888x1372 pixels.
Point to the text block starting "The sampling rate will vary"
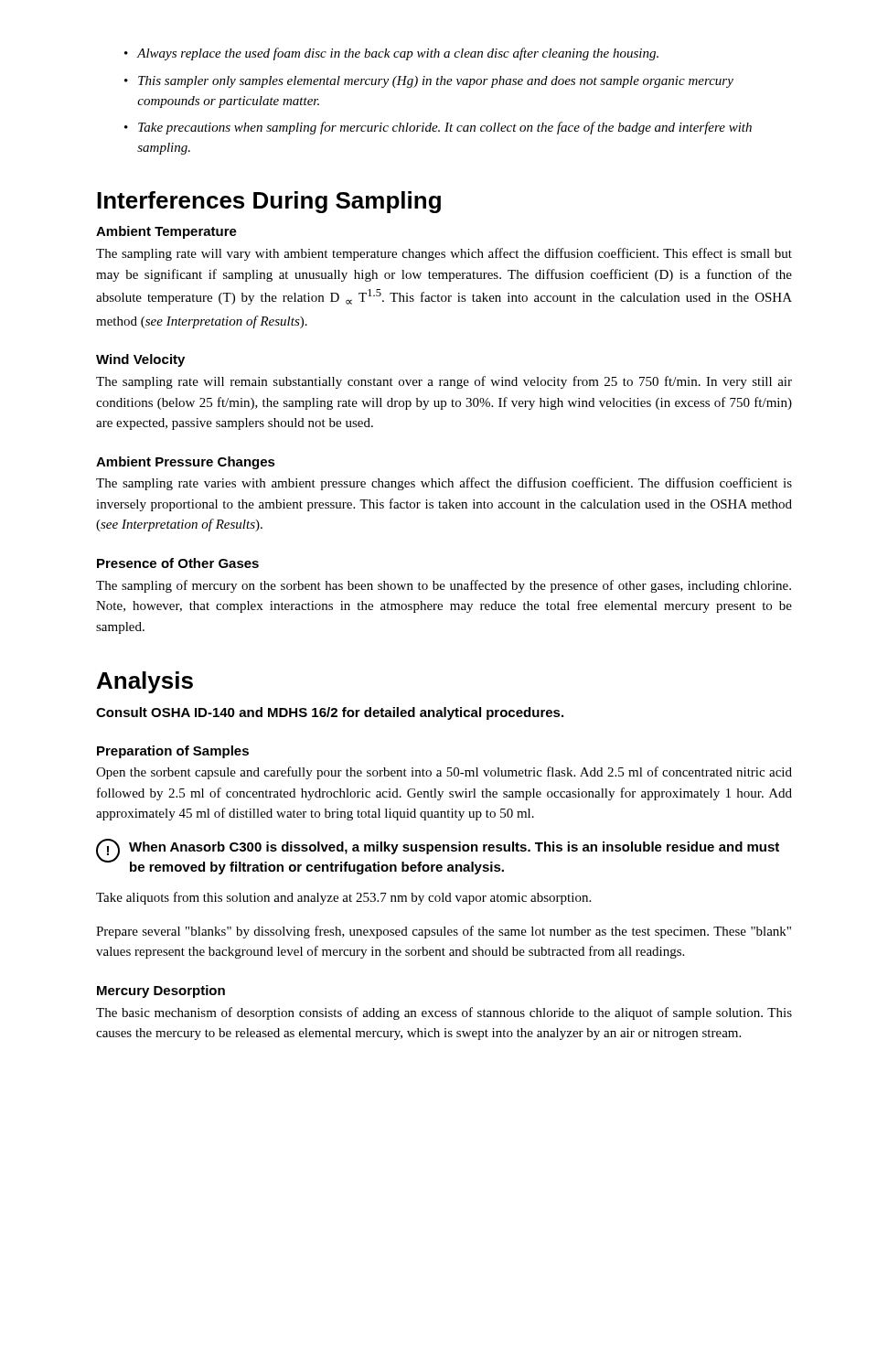pyautogui.click(x=444, y=287)
